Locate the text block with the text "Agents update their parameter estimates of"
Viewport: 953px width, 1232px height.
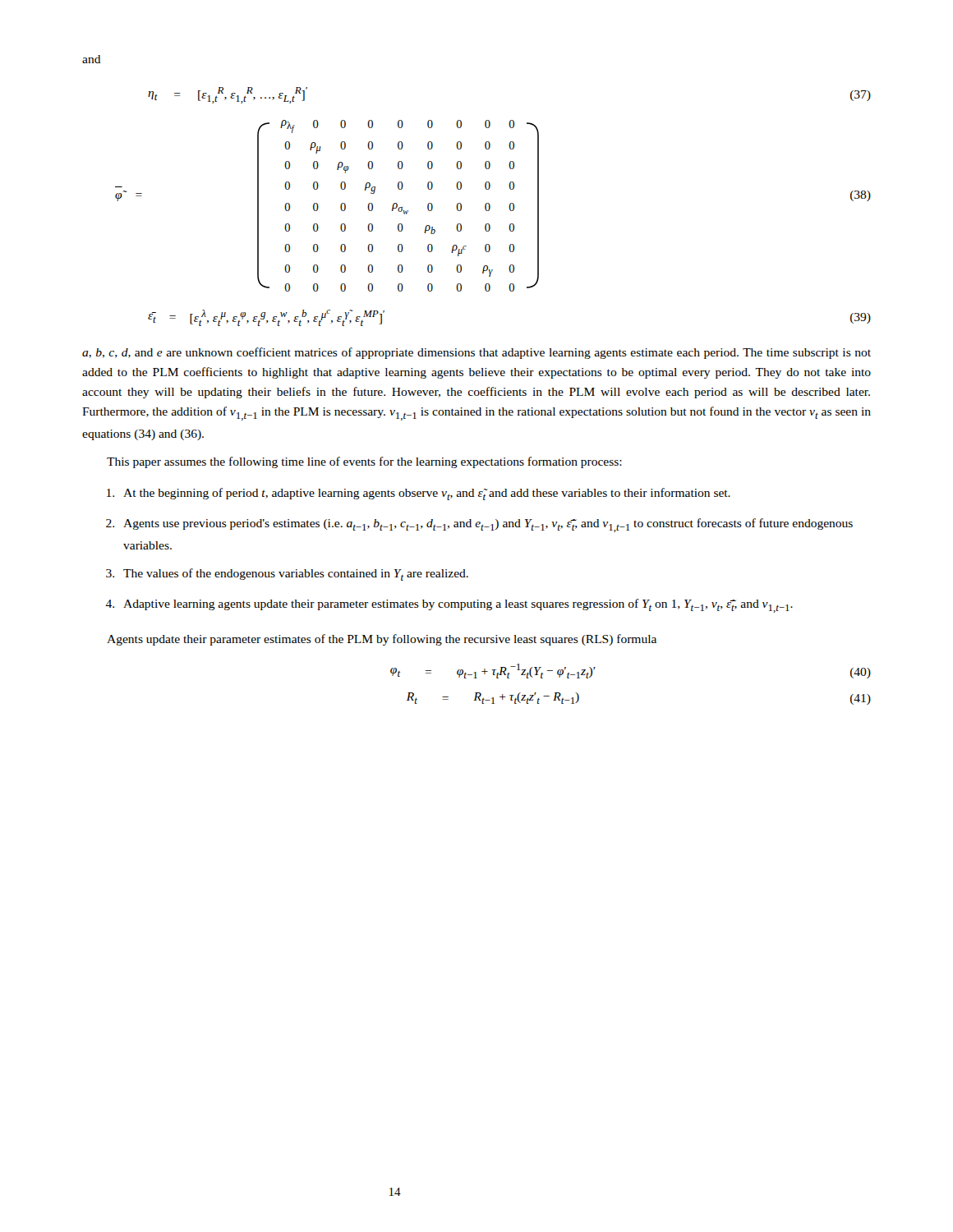369,639
